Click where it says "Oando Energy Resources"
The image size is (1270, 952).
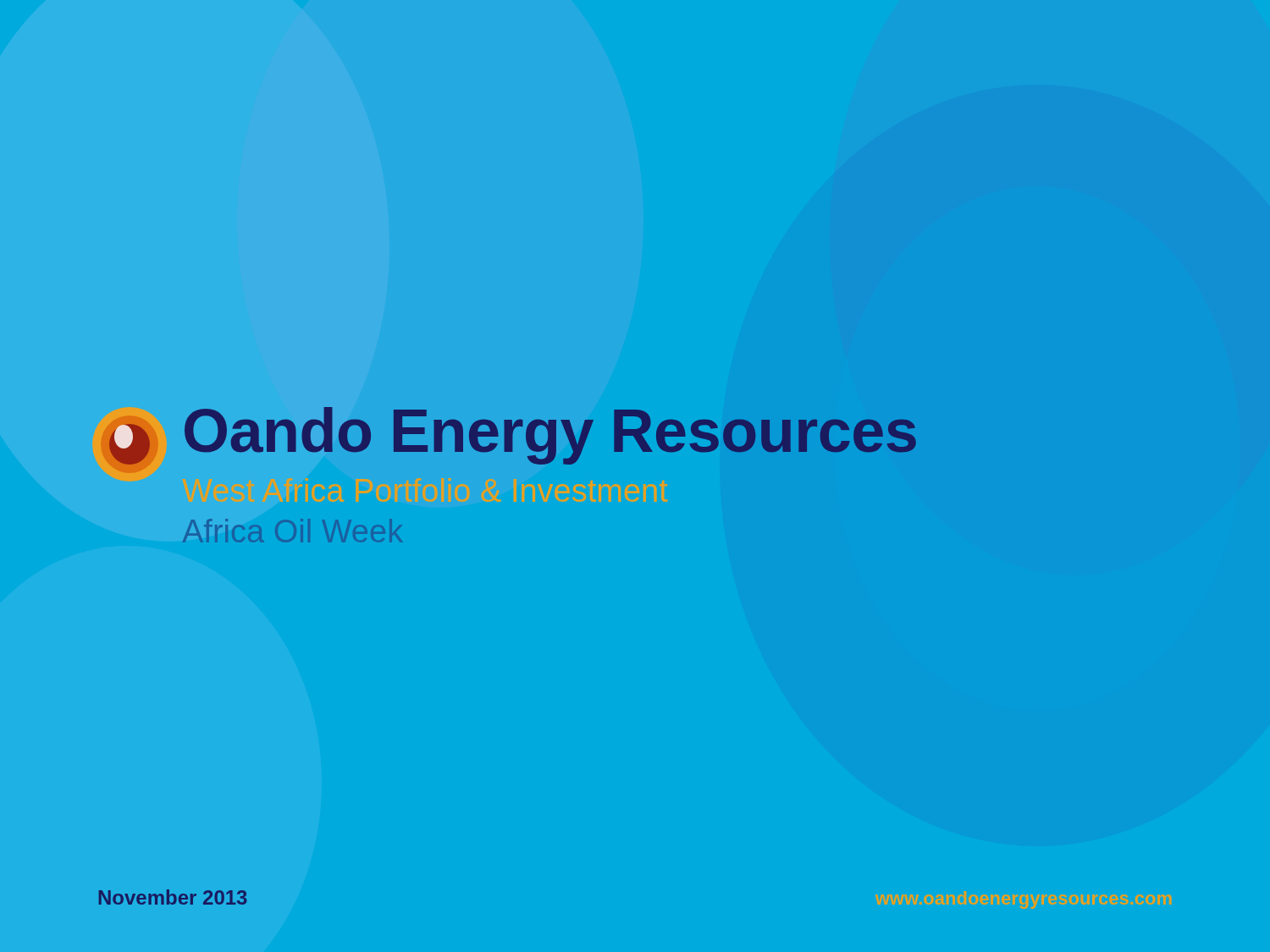click(550, 431)
